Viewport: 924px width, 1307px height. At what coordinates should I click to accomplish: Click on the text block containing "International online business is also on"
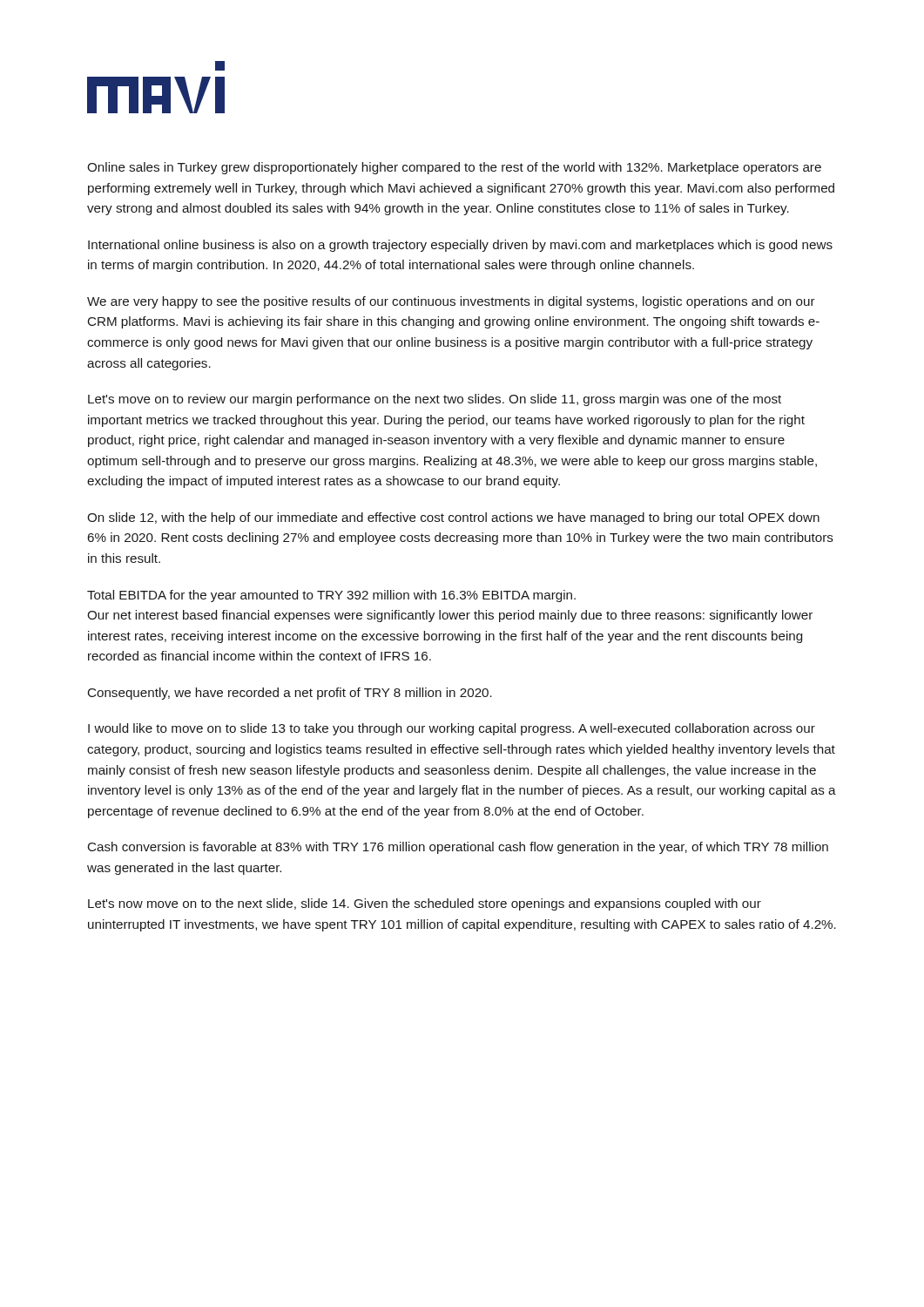(460, 254)
